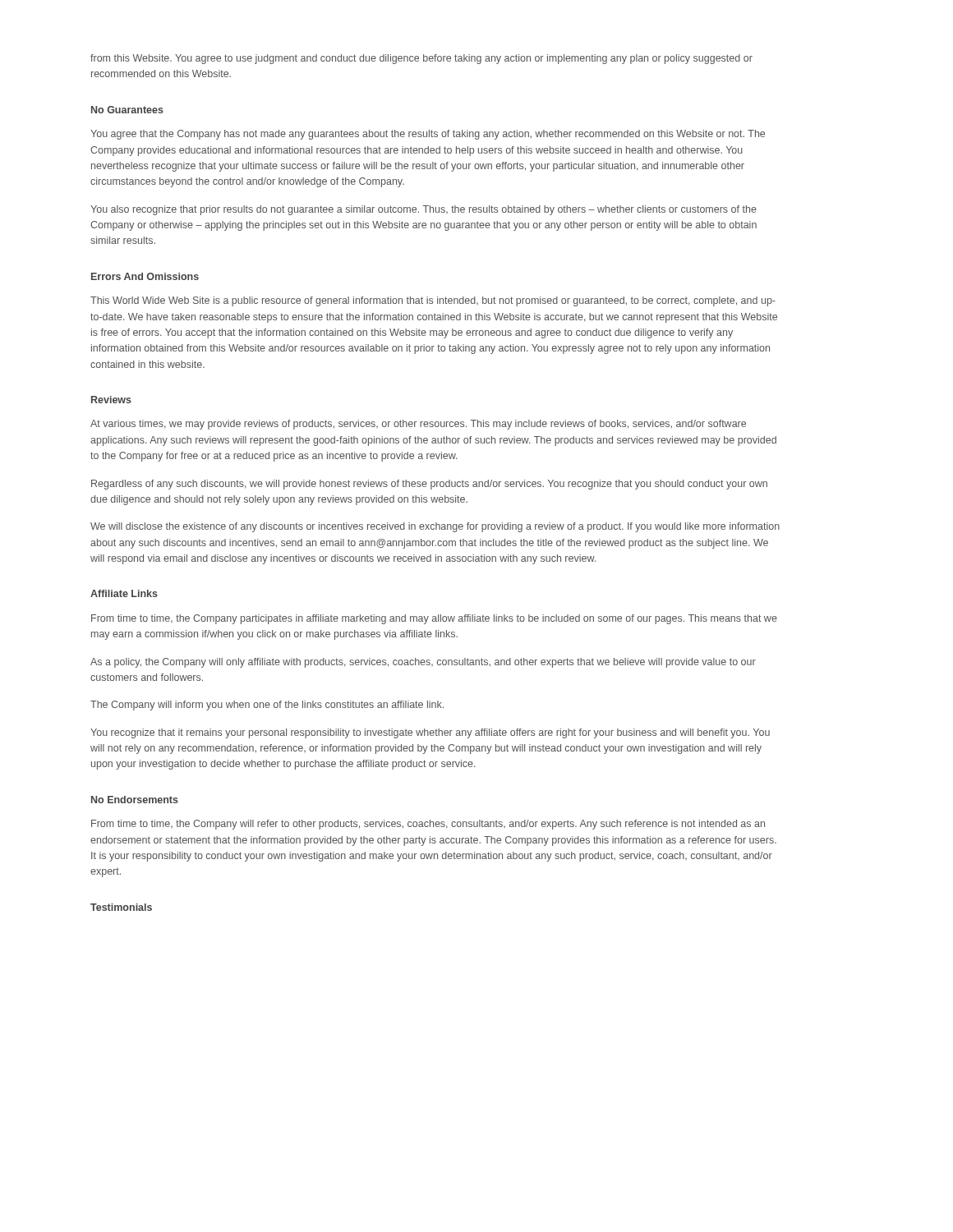Find the element starting "from this Website. You agree to use judgment"
The width and height of the screenshot is (953, 1232).
pos(421,66)
